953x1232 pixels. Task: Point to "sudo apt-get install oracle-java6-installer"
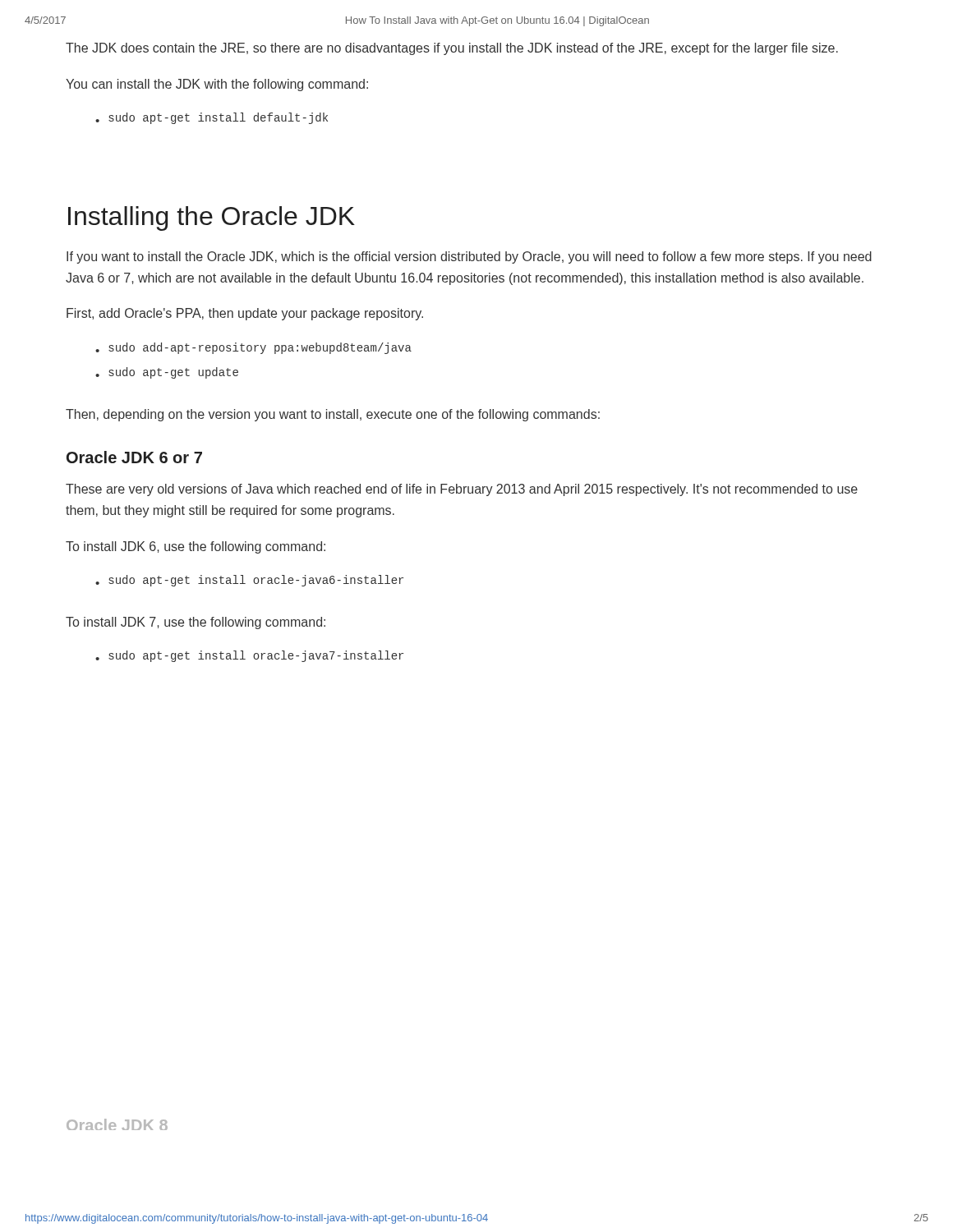click(256, 582)
